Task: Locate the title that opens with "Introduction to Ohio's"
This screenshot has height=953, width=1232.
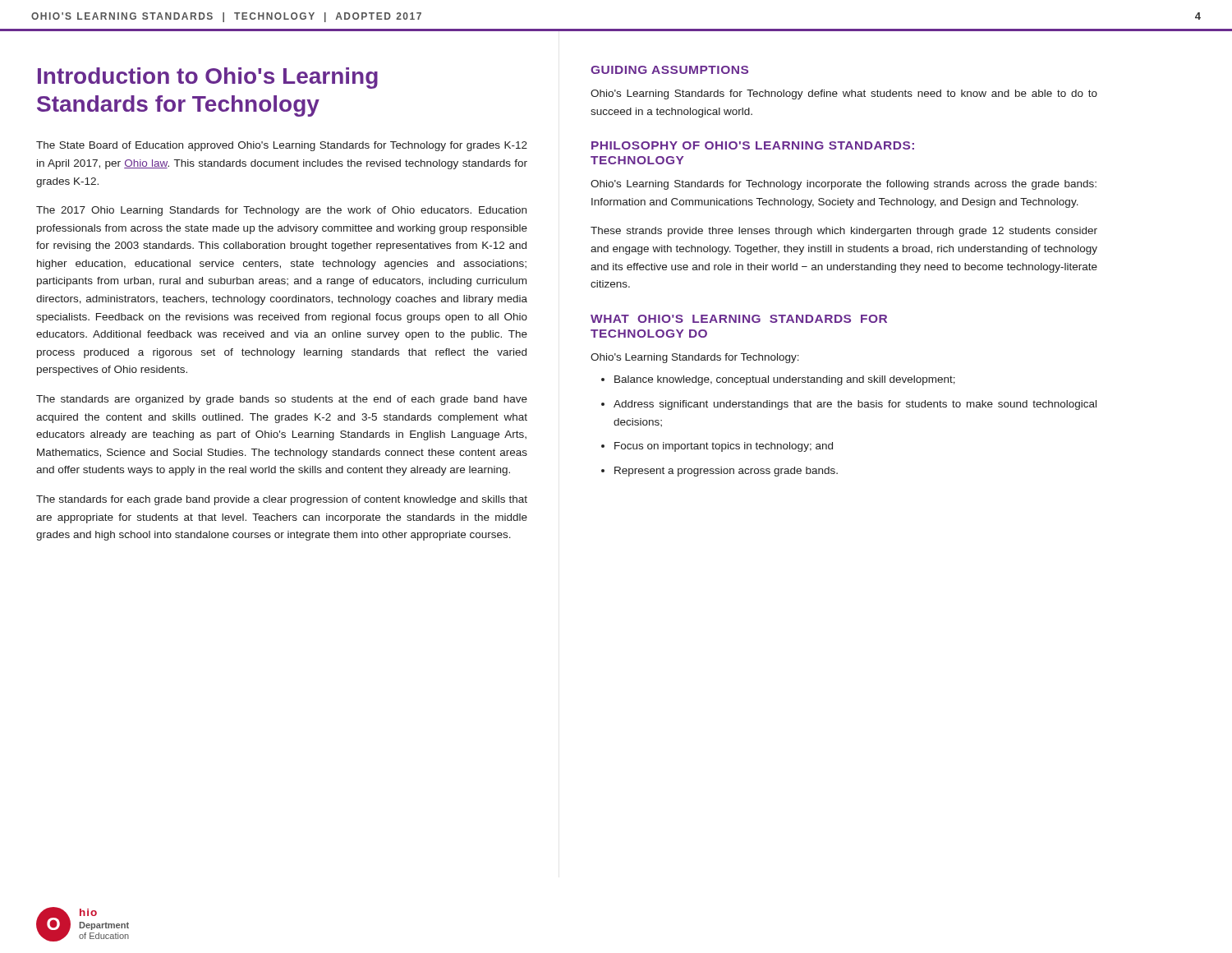Action: point(207,90)
